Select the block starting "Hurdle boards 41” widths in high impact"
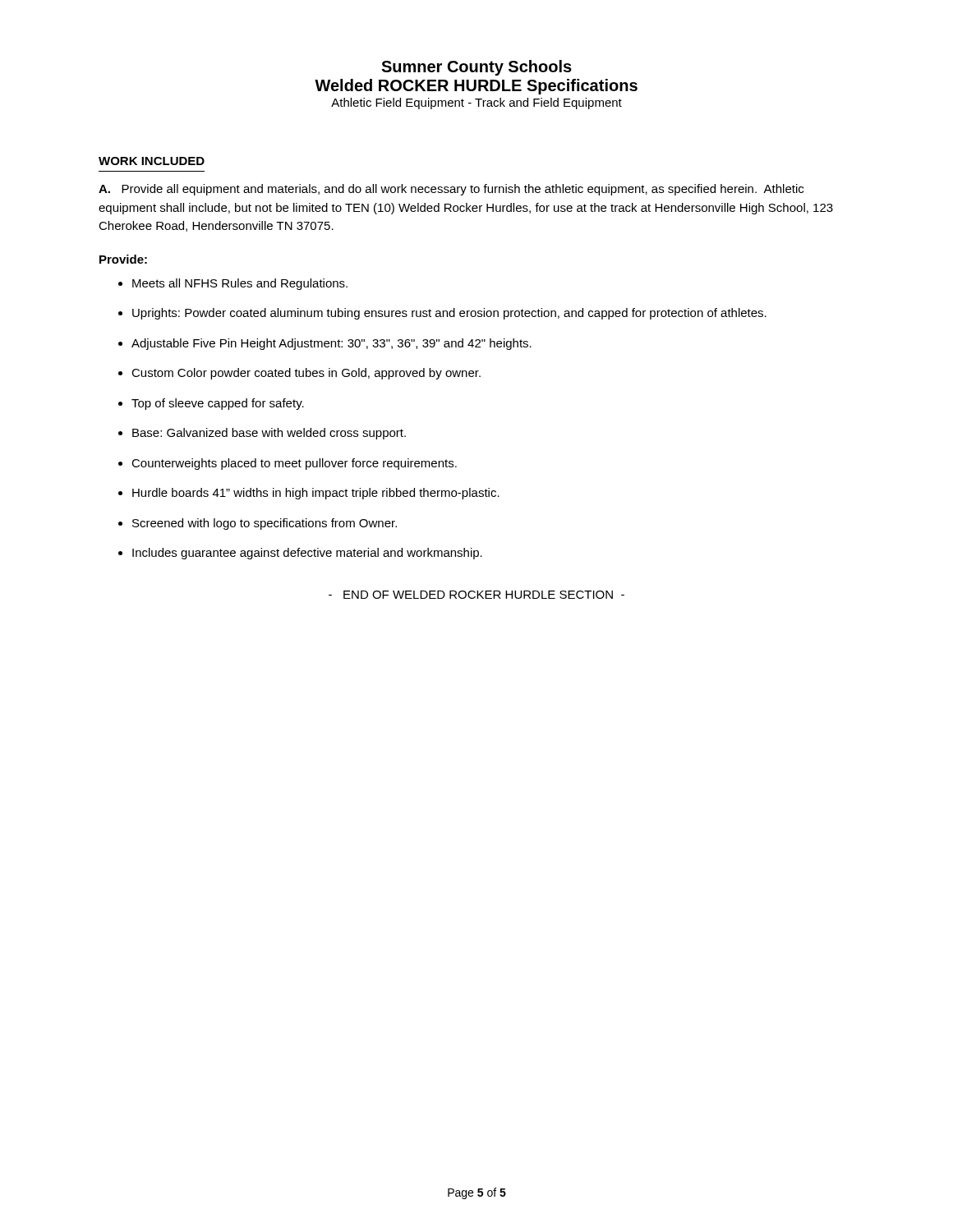Screen dimensions: 1232x953 click(x=316, y=492)
